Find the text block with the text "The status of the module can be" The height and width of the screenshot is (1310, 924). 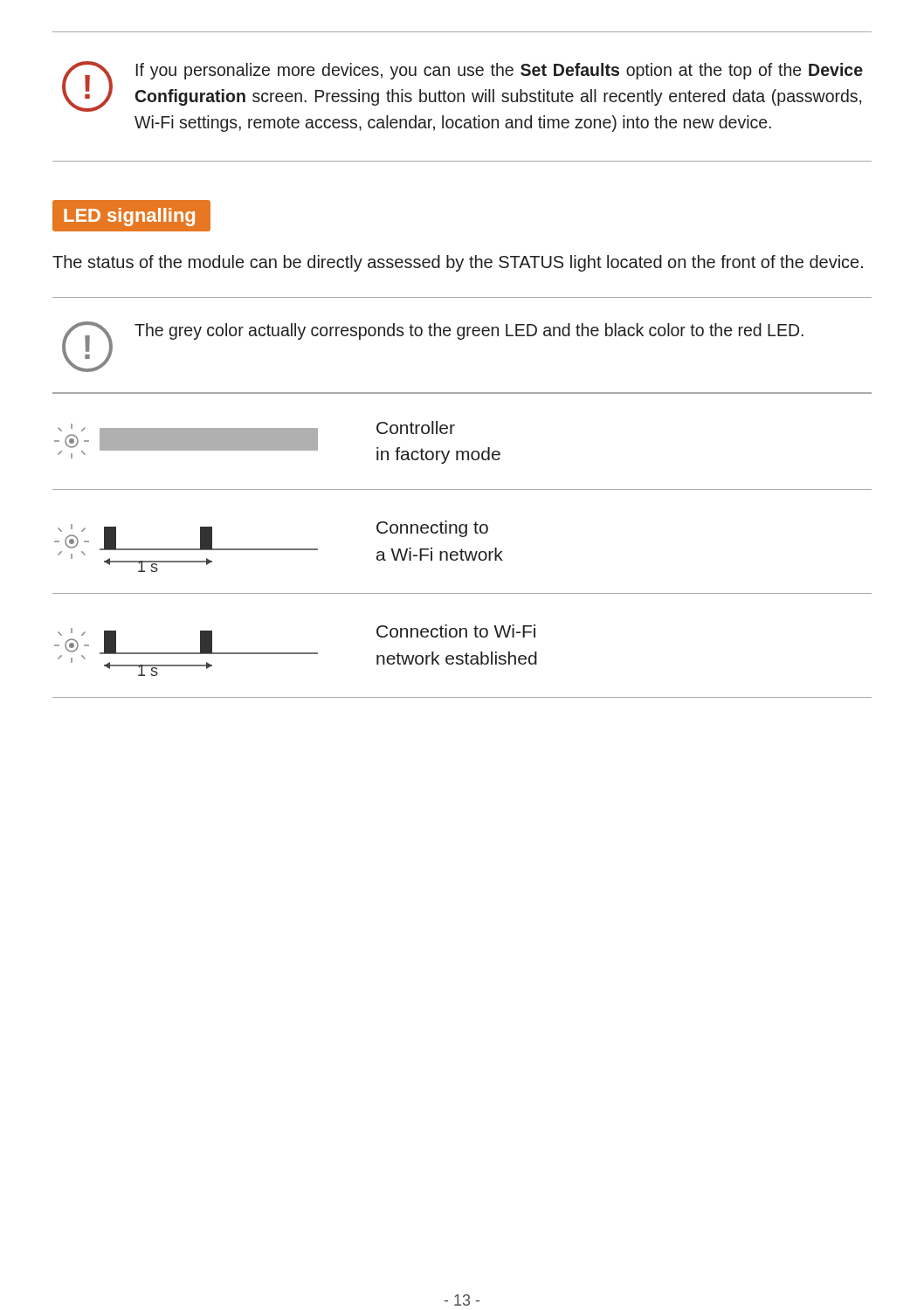pyautogui.click(x=458, y=262)
